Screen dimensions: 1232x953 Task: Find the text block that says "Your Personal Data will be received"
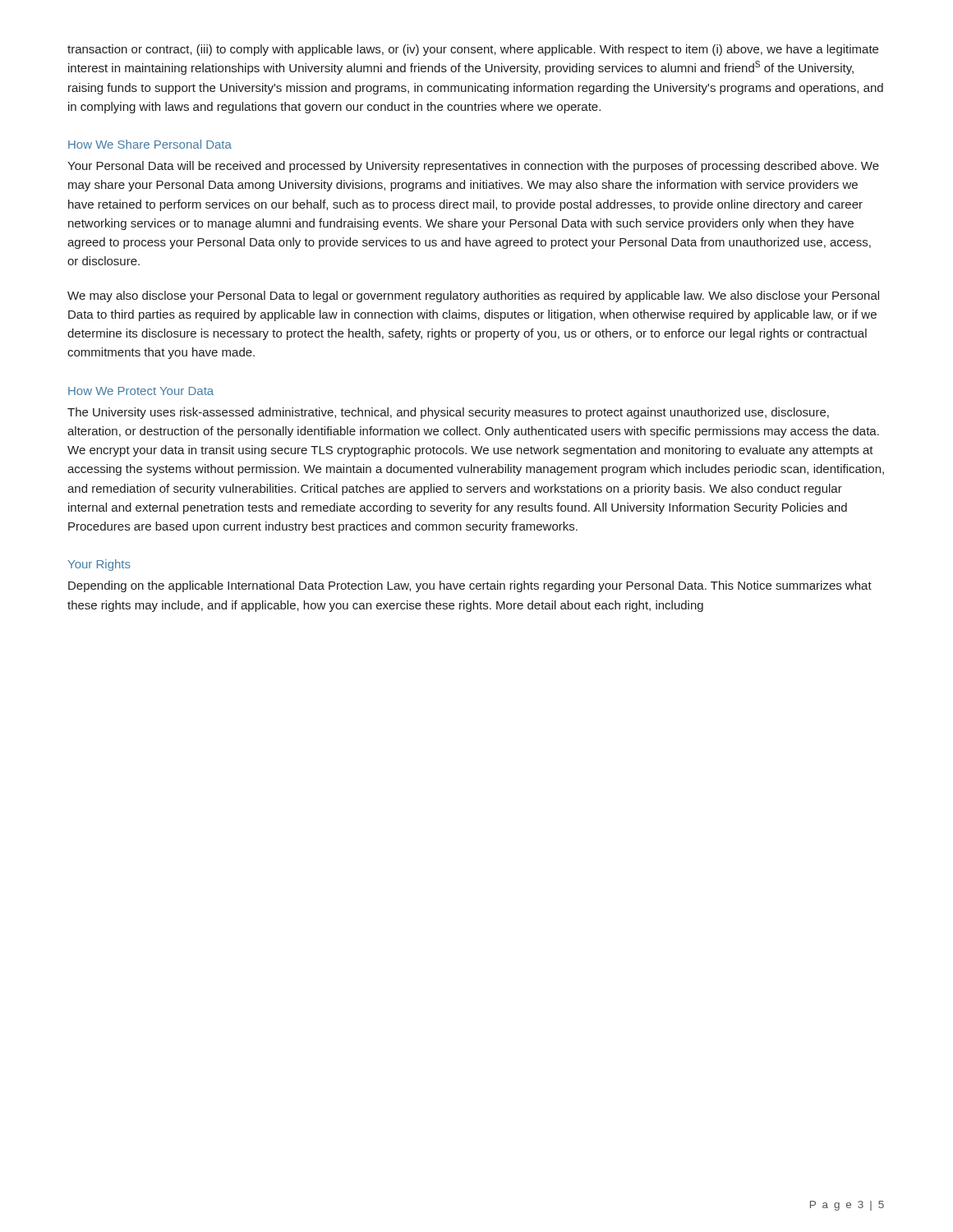coord(473,213)
